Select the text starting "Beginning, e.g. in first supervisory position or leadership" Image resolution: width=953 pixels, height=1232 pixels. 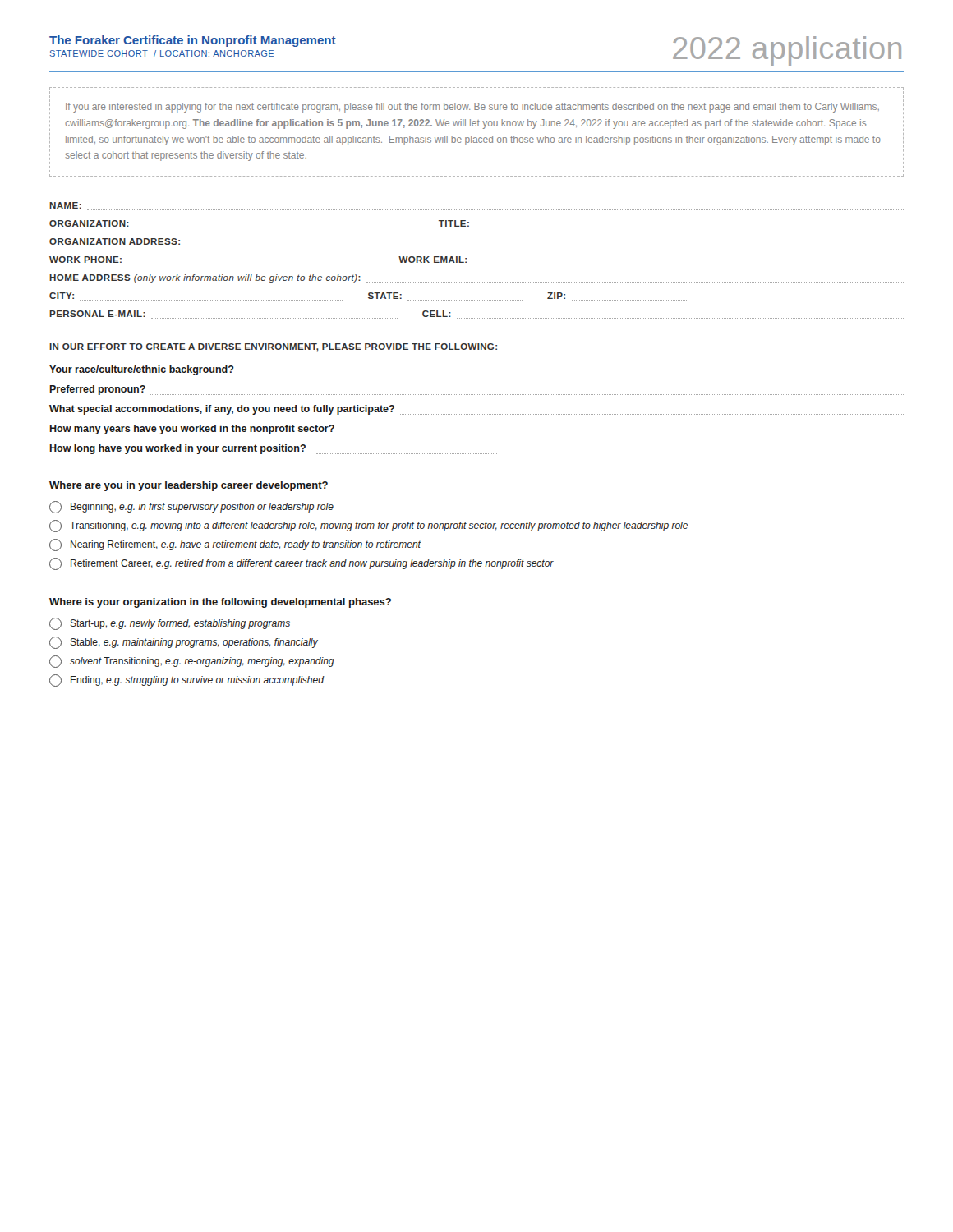point(191,507)
